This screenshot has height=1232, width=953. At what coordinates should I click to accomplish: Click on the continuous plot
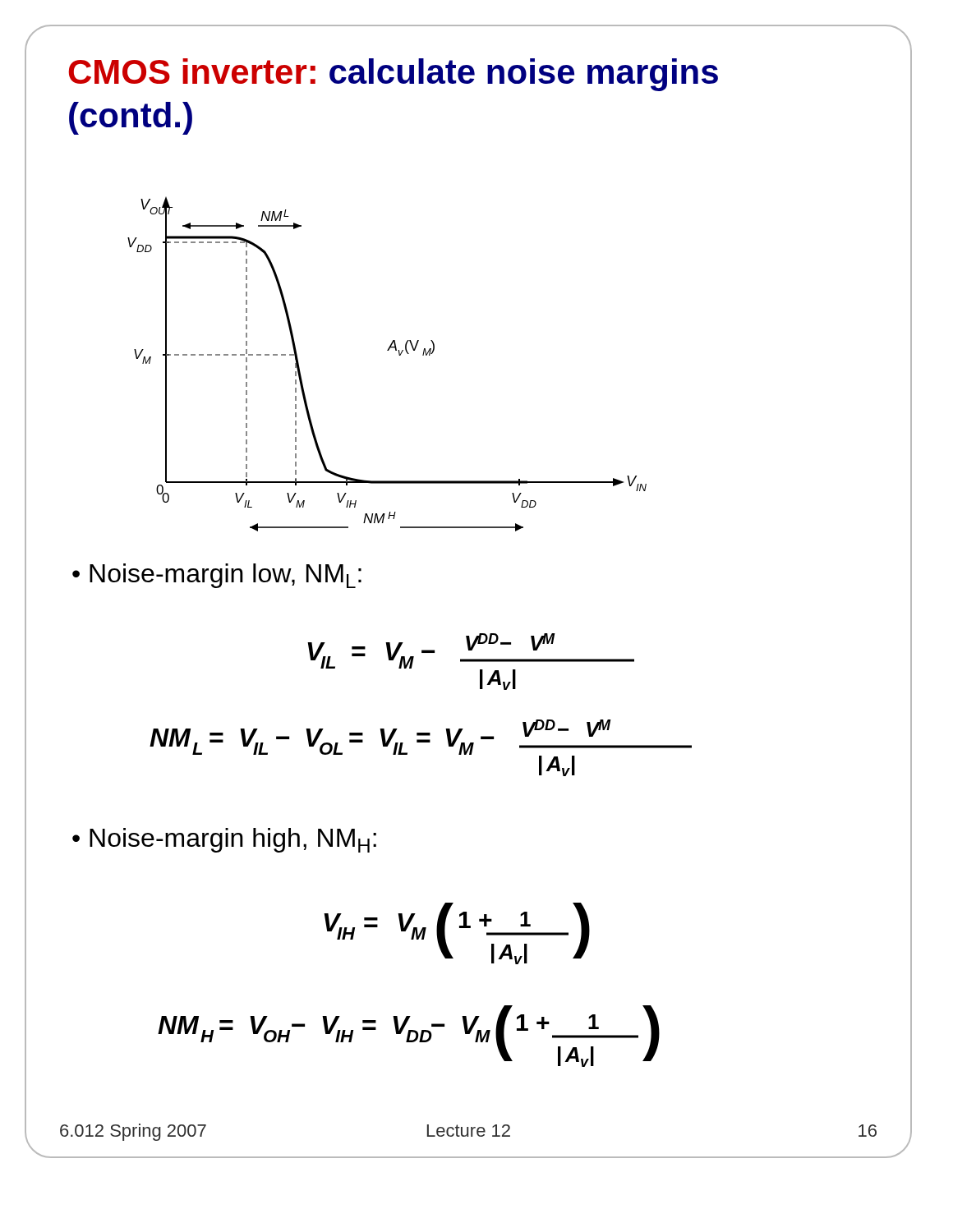[x=380, y=363]
